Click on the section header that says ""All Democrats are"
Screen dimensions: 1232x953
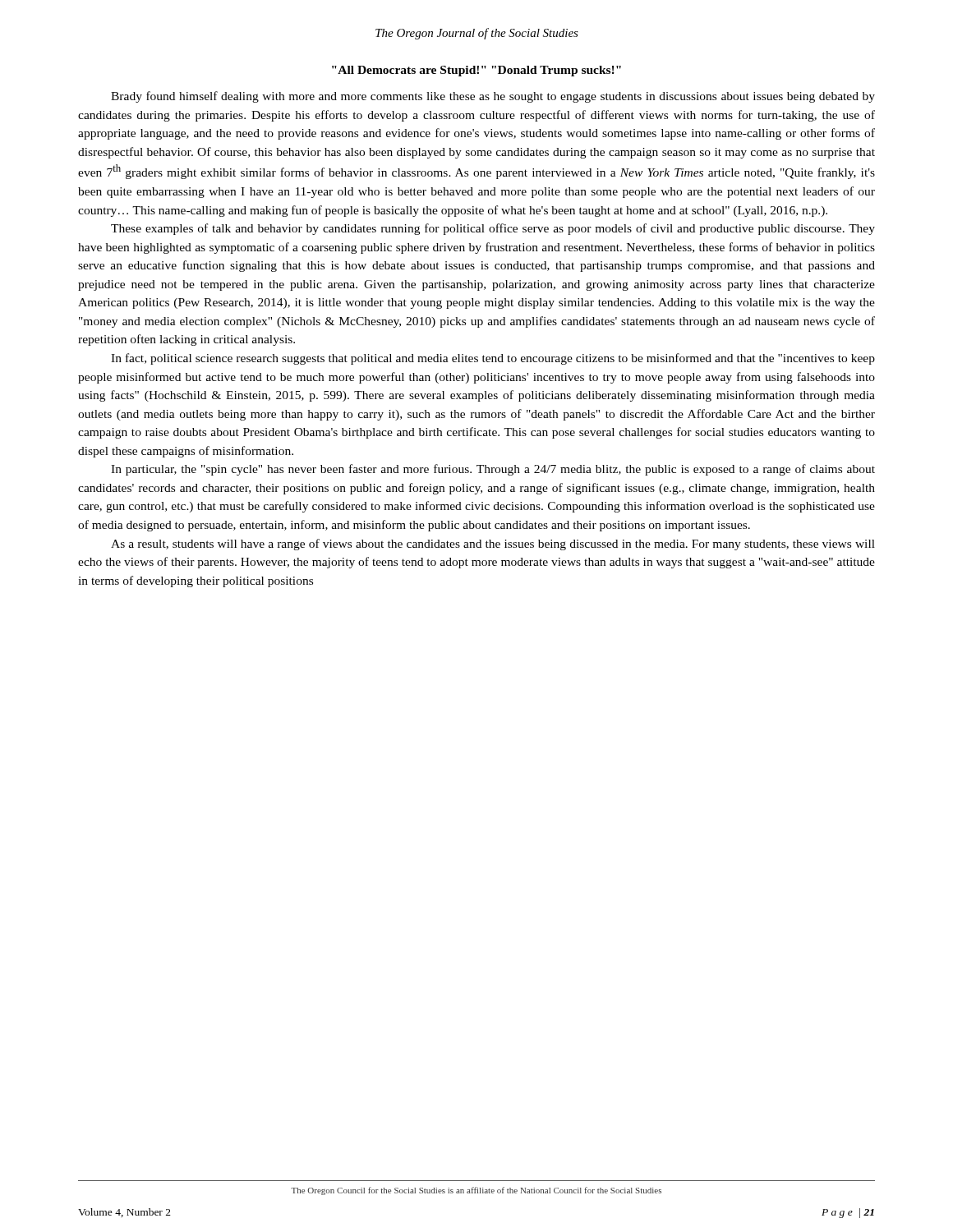pyautogui.click(x=476, y=69)
